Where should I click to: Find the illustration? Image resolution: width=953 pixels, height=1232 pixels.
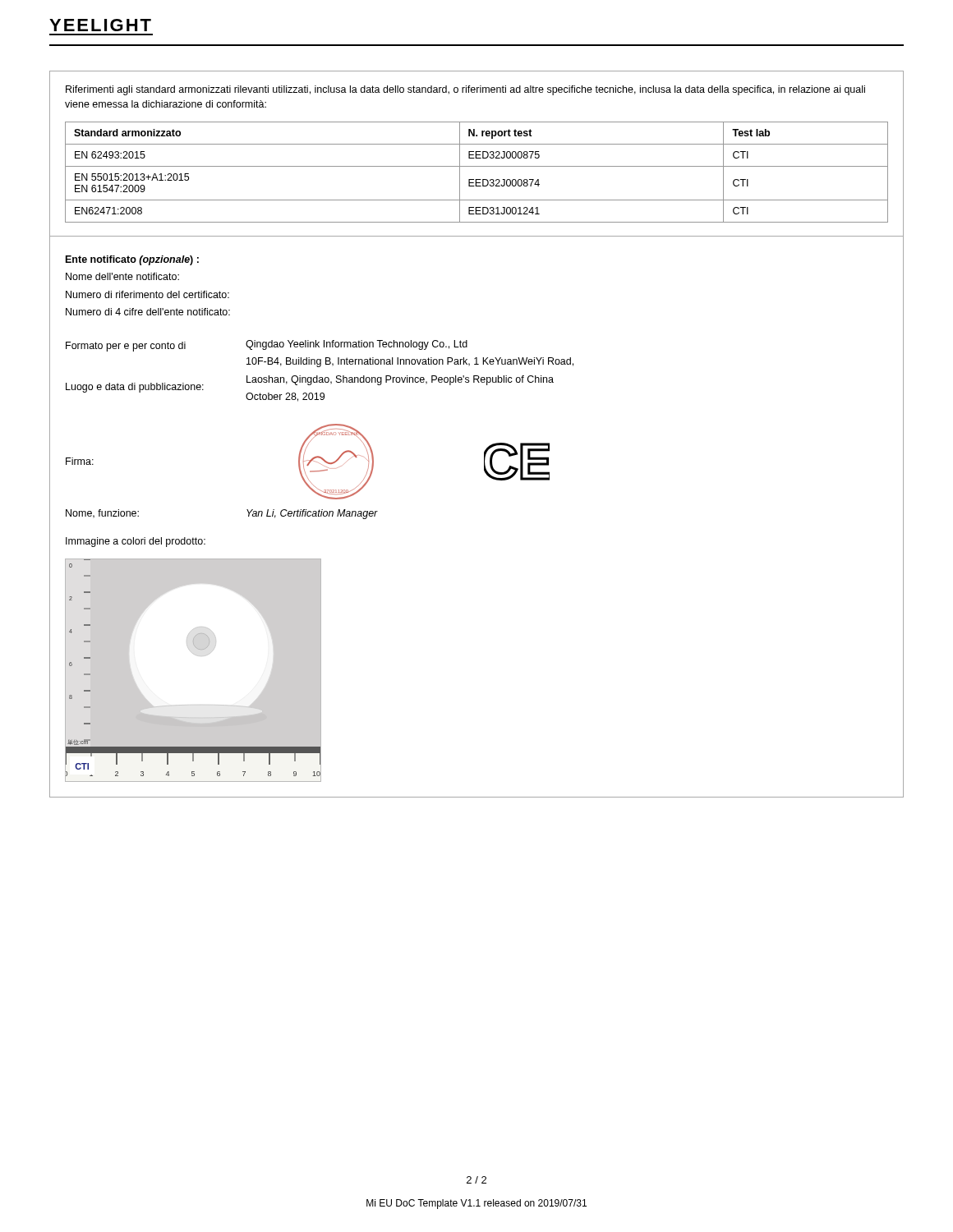[x=336, y=462]
